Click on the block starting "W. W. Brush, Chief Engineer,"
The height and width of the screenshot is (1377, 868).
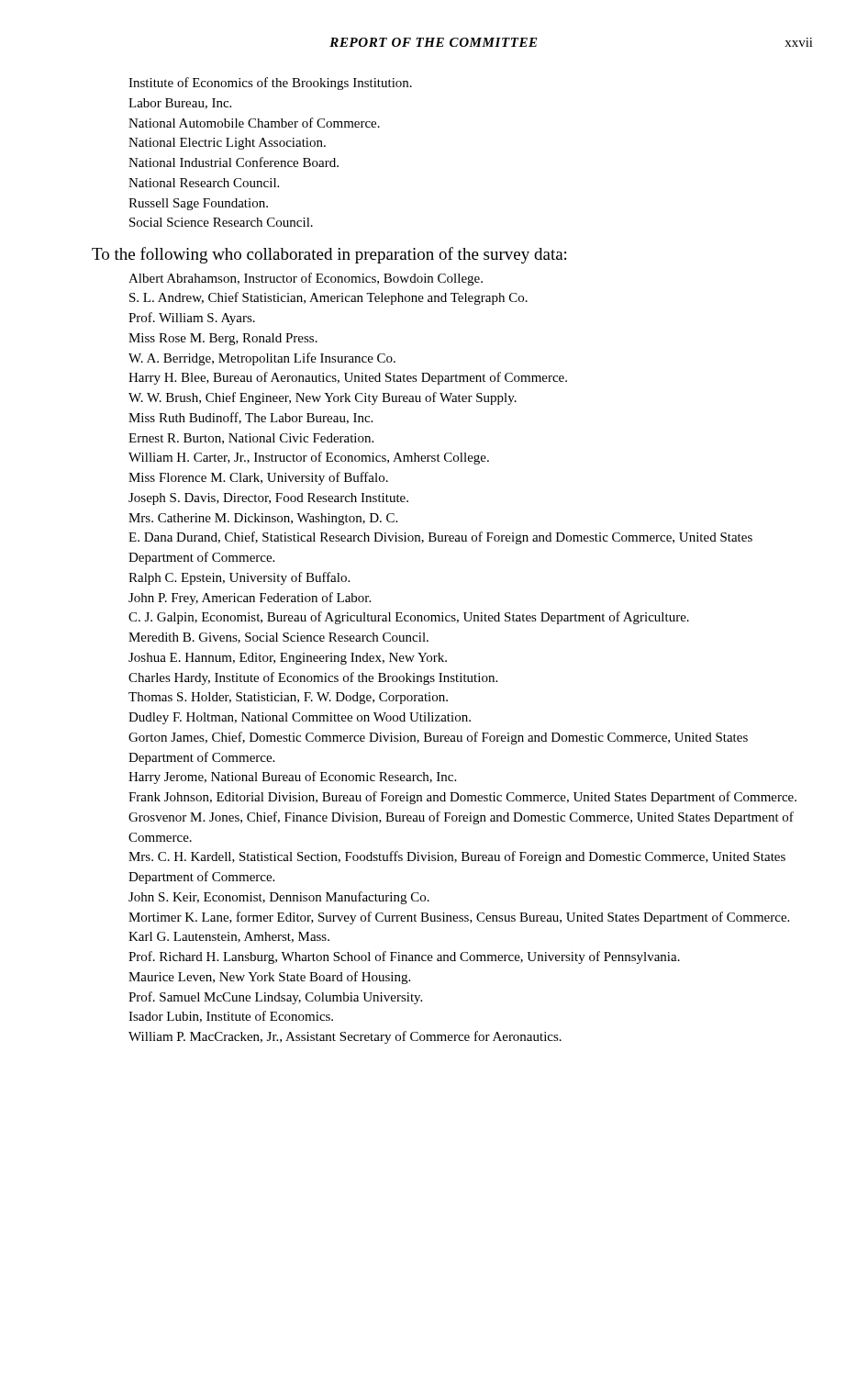pyautogui.click(x=323, y=398)
